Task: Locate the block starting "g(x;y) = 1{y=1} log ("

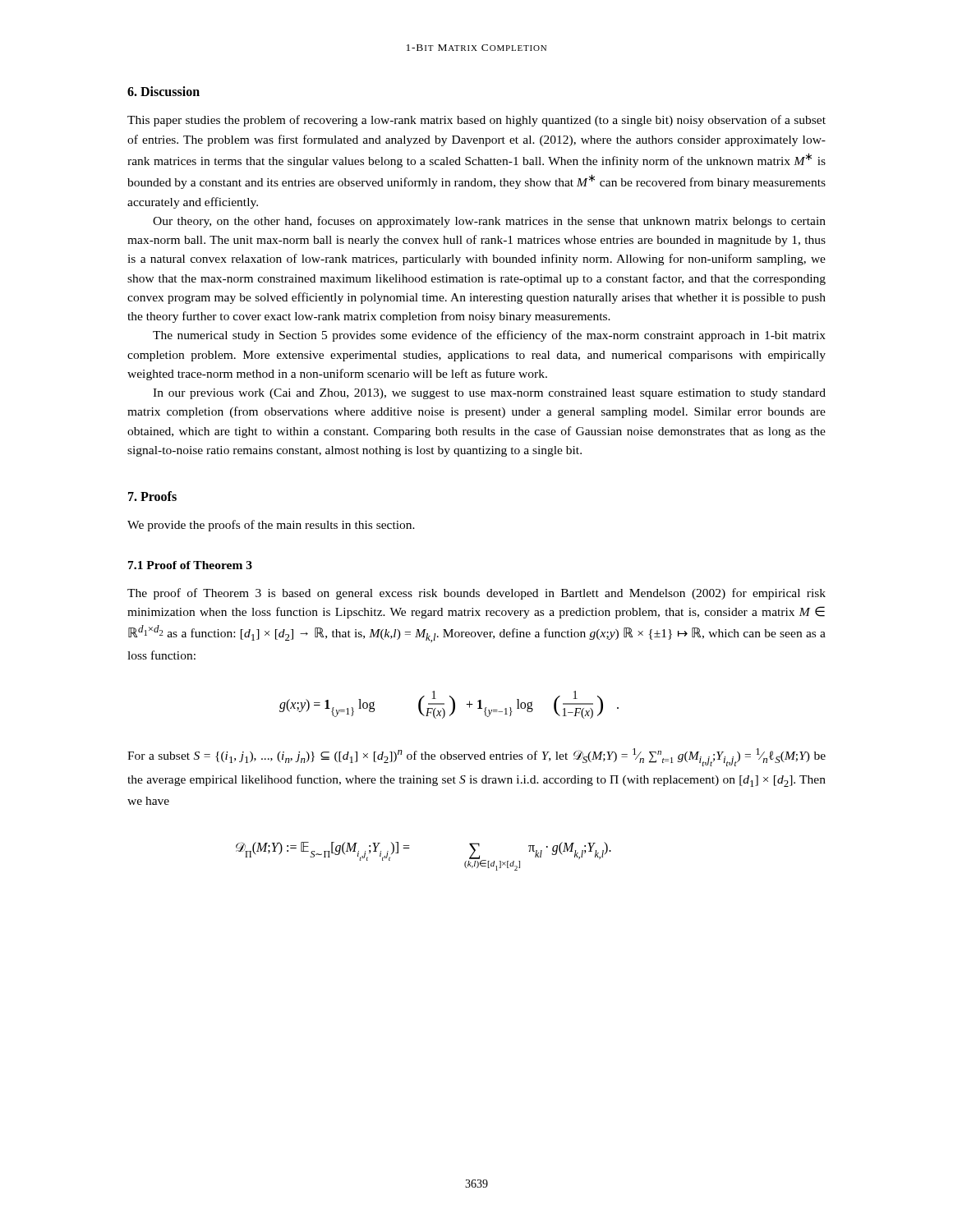Action: [476, 704]
